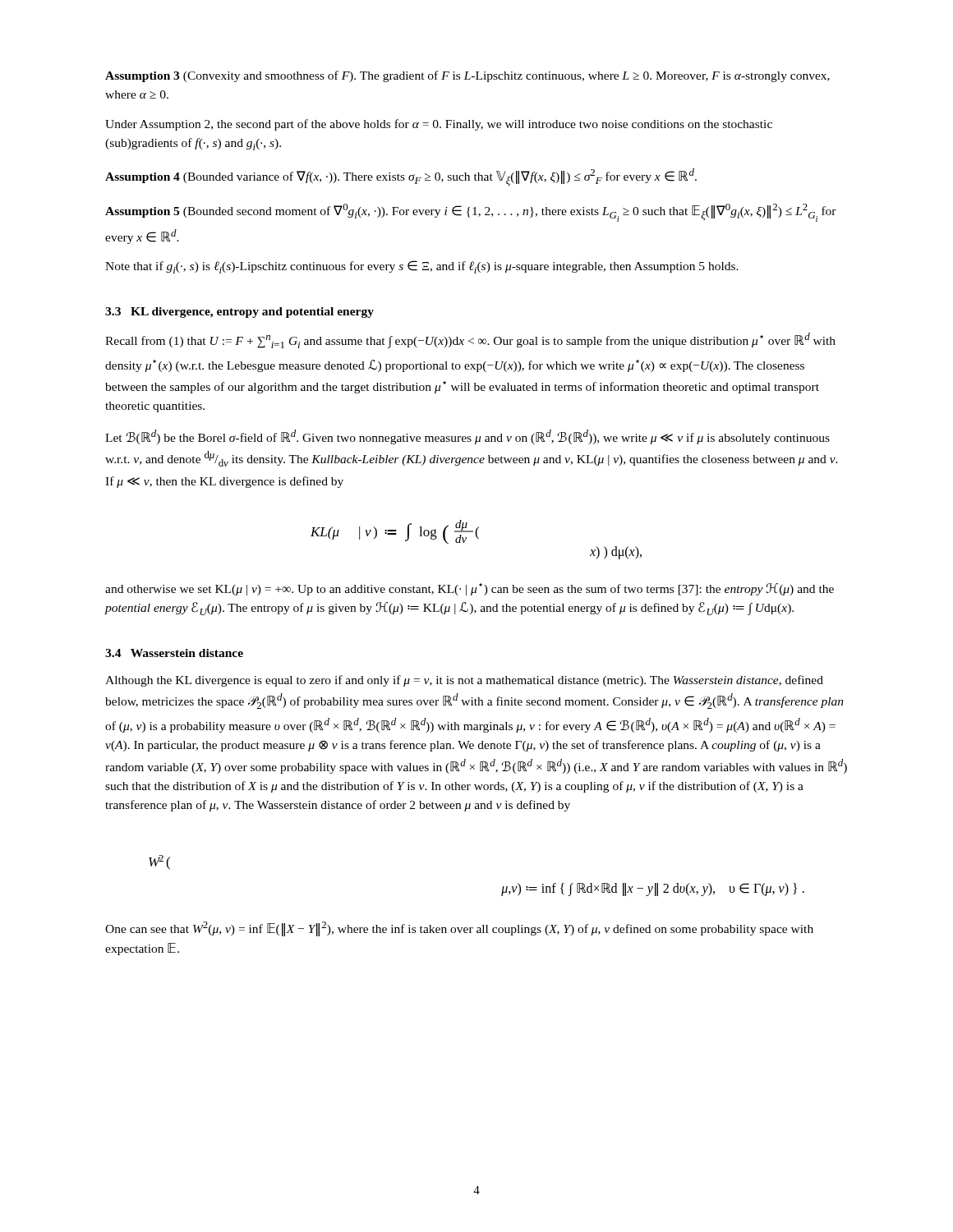Locate the formula with the text "KL(μ | ν ) ≔ ∫ log"
The height and width of the screenshot is (1232, 953).
pos(476,532)
